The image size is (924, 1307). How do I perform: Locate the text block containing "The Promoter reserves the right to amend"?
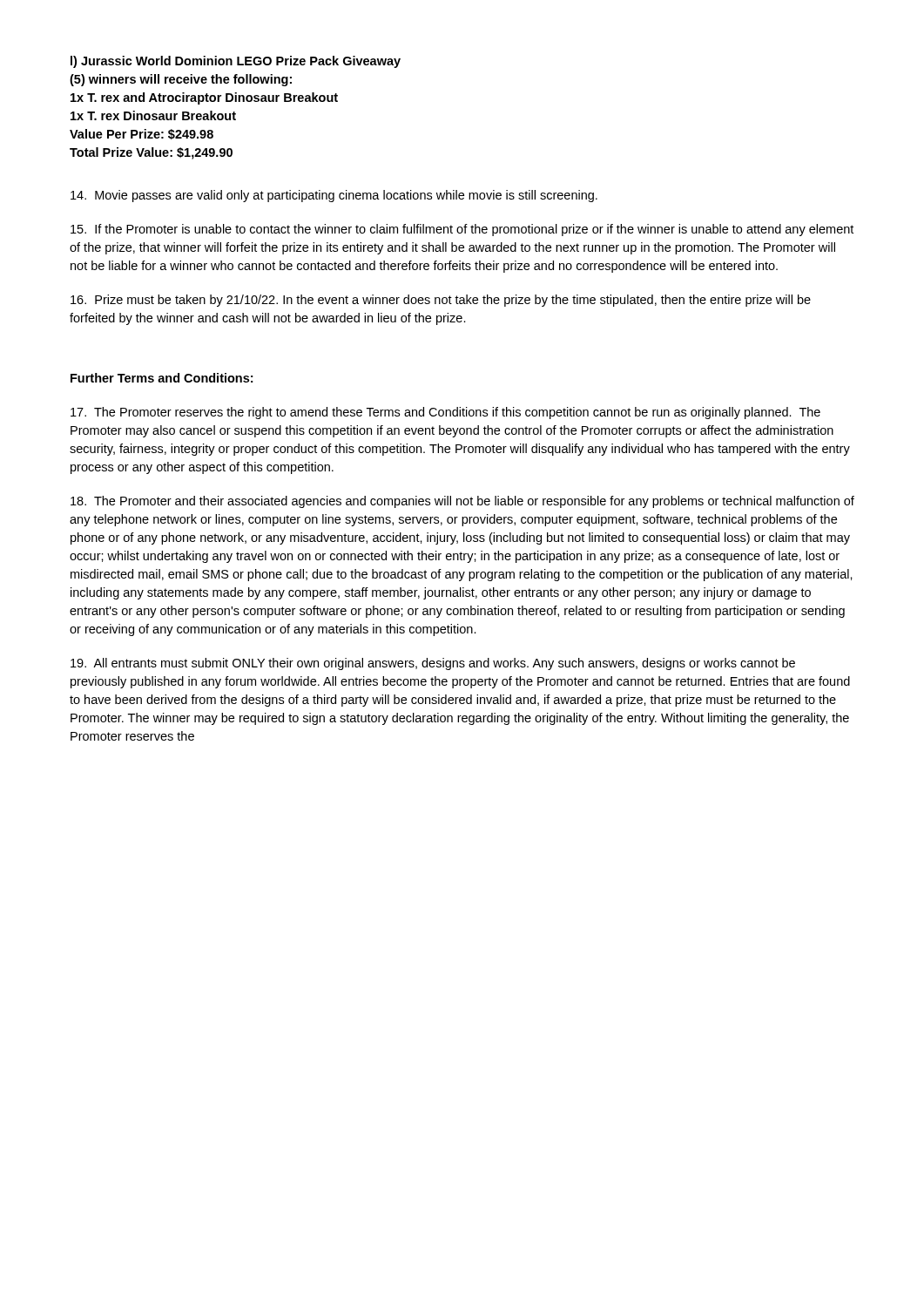(x=460, y=440)
